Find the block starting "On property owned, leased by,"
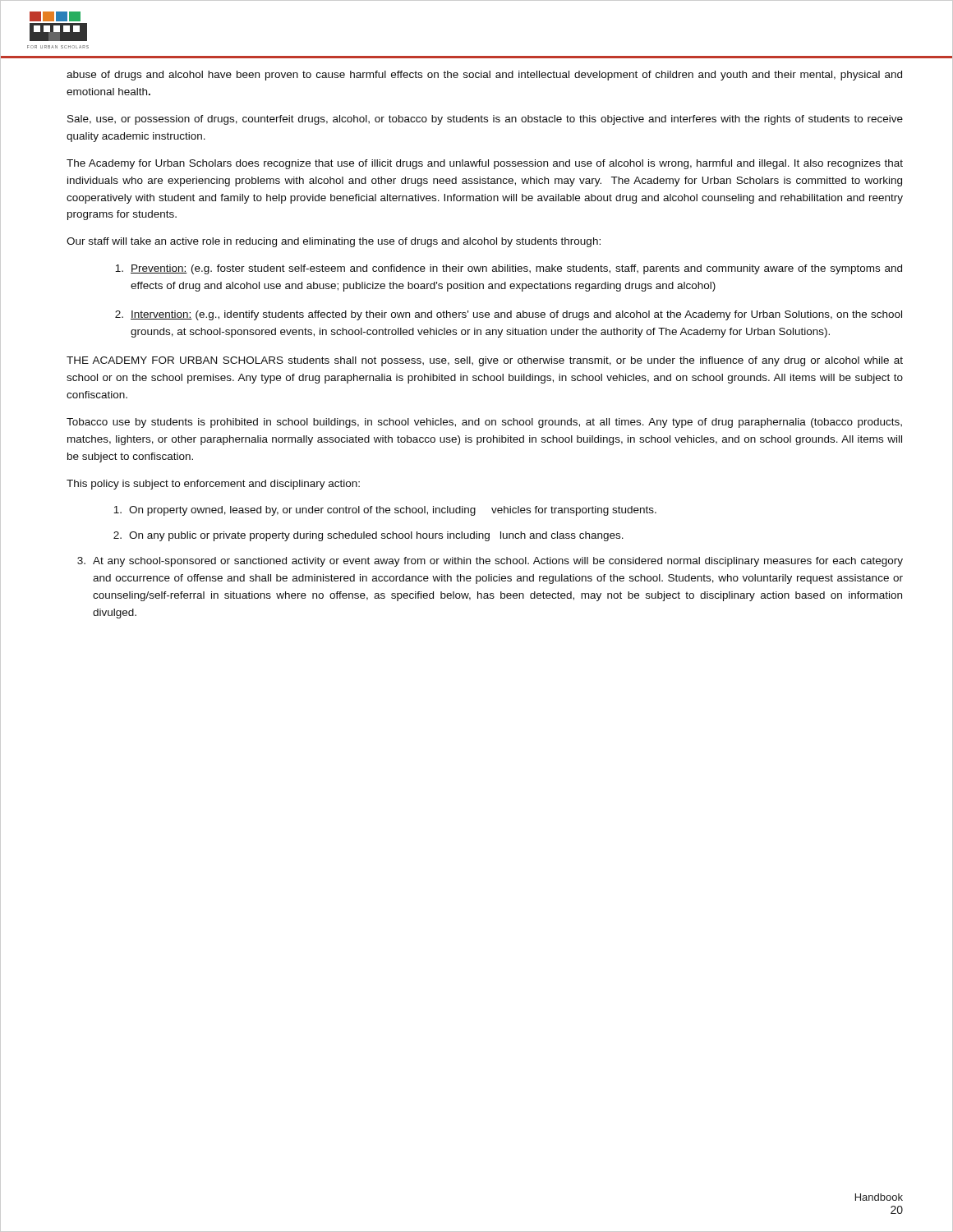This screenshot has height=1232, width=953. (x=501, y=511)
